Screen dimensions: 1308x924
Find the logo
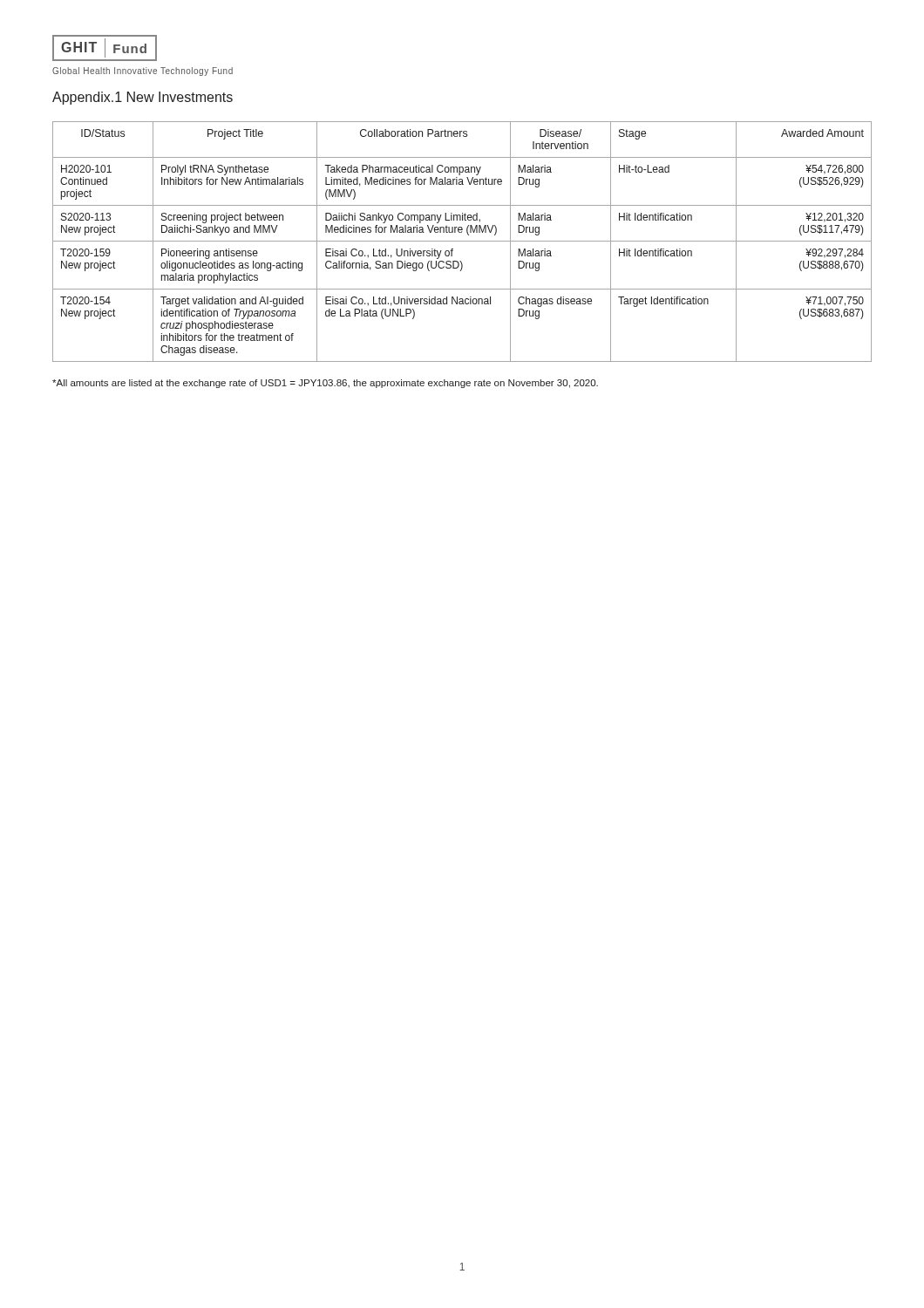[x=462, y=48]
